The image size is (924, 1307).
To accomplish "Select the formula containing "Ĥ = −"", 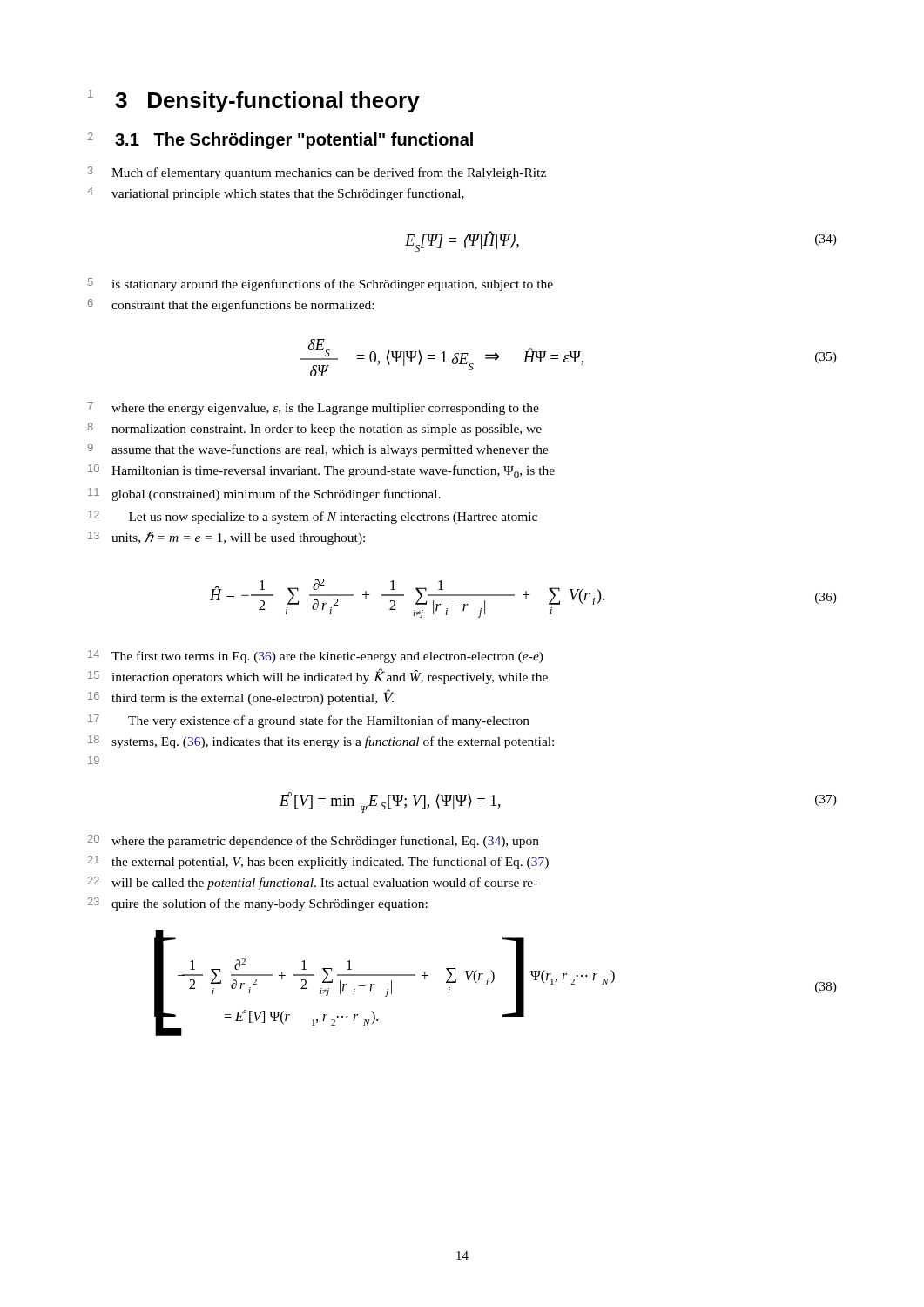I will 514,597.
